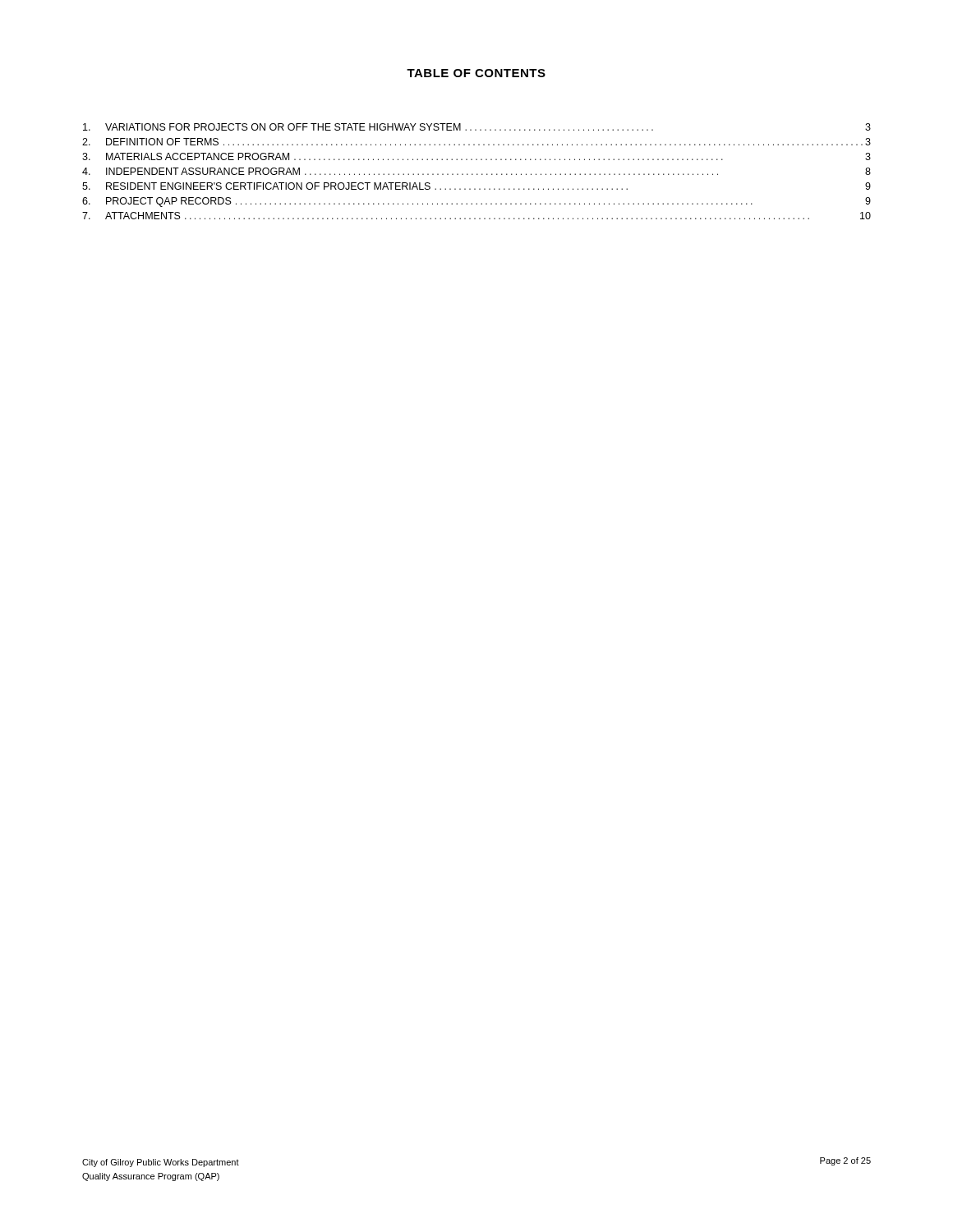Click the passage that begins "VARIATIONS FOR PROJECTS ON"

click(x=476, y=127)
